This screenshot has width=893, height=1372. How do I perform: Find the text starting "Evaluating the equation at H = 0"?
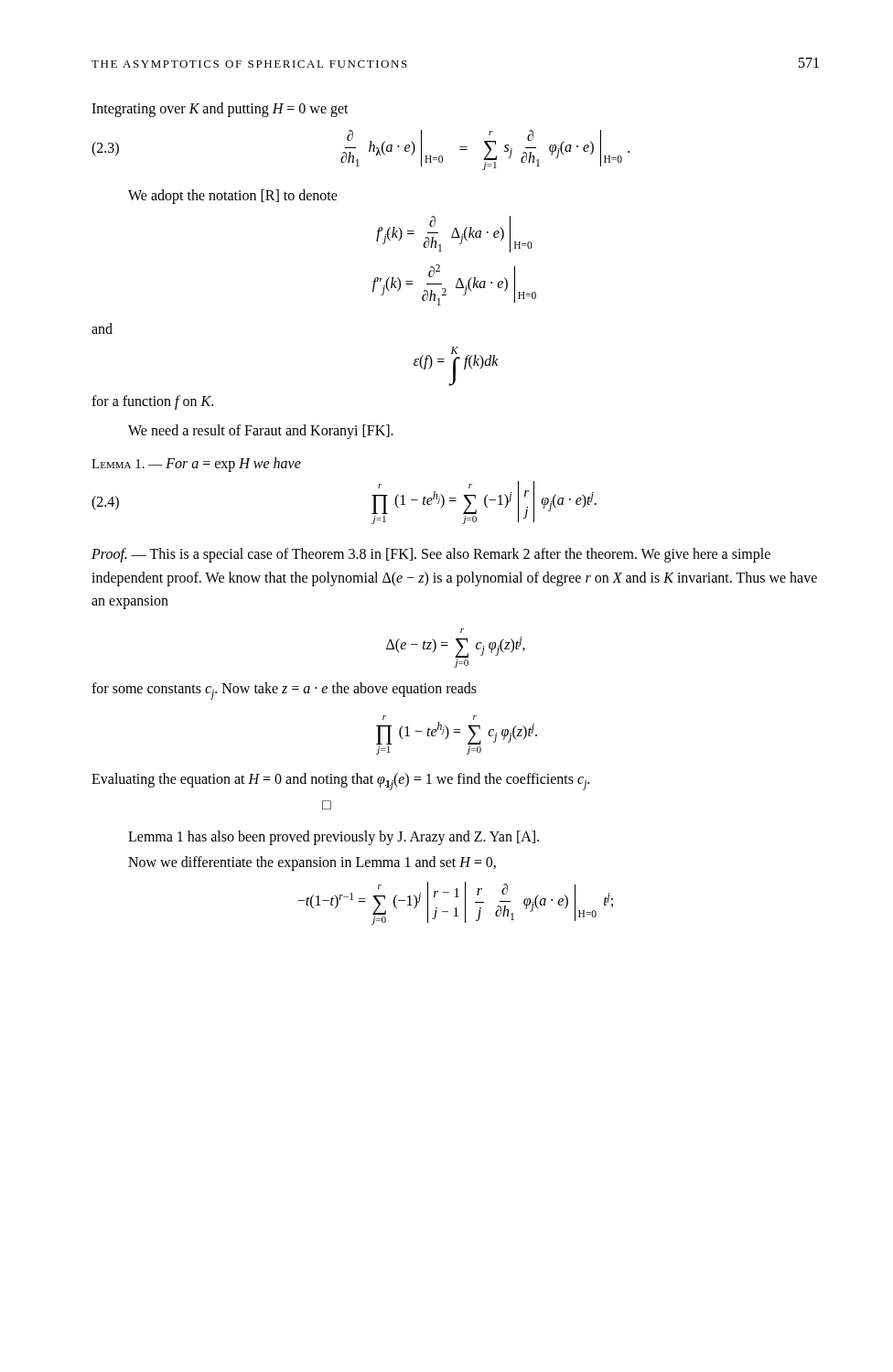341,792
